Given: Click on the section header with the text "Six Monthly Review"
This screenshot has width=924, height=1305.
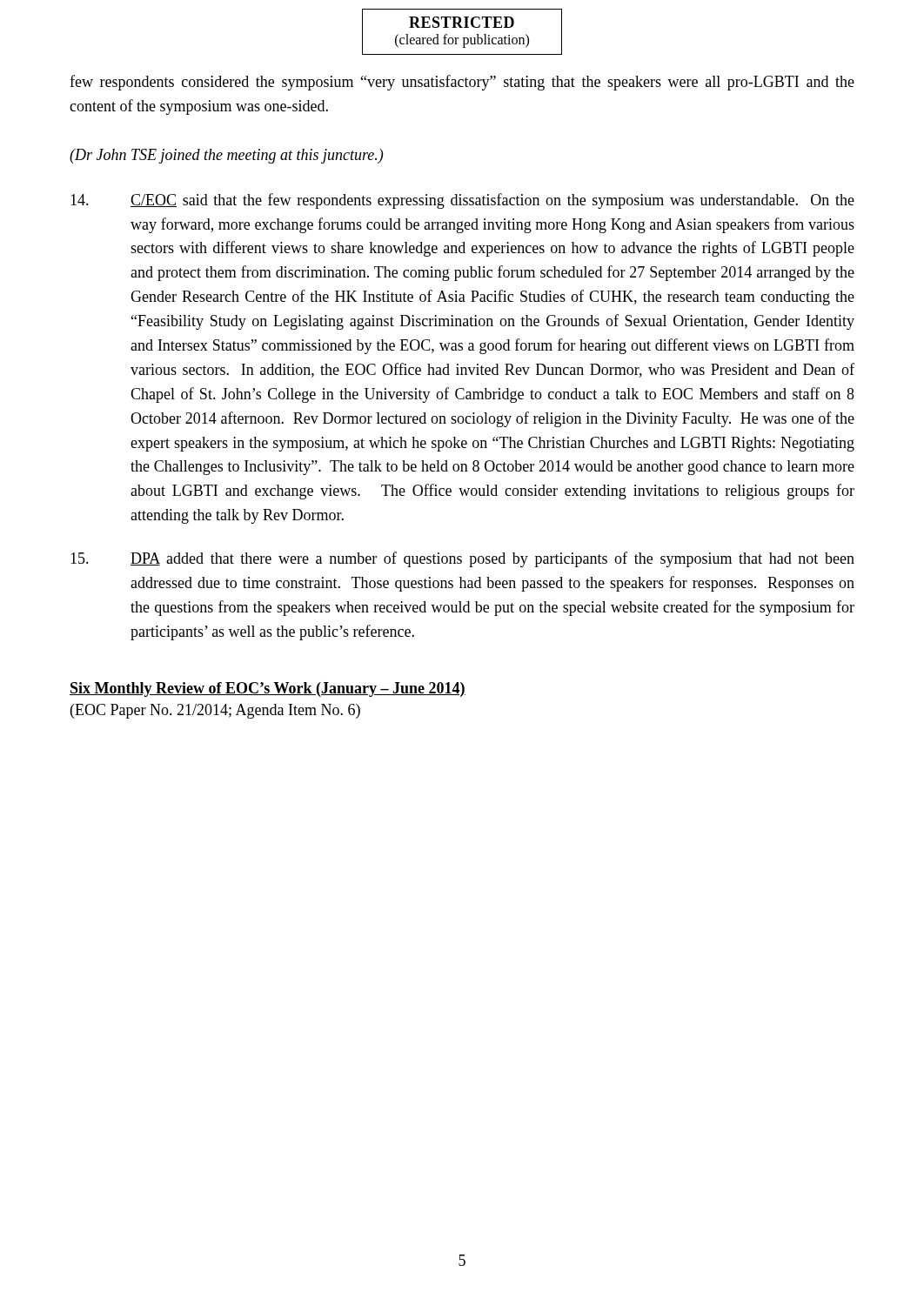Looking at the screenshot, I should point(462,699).
